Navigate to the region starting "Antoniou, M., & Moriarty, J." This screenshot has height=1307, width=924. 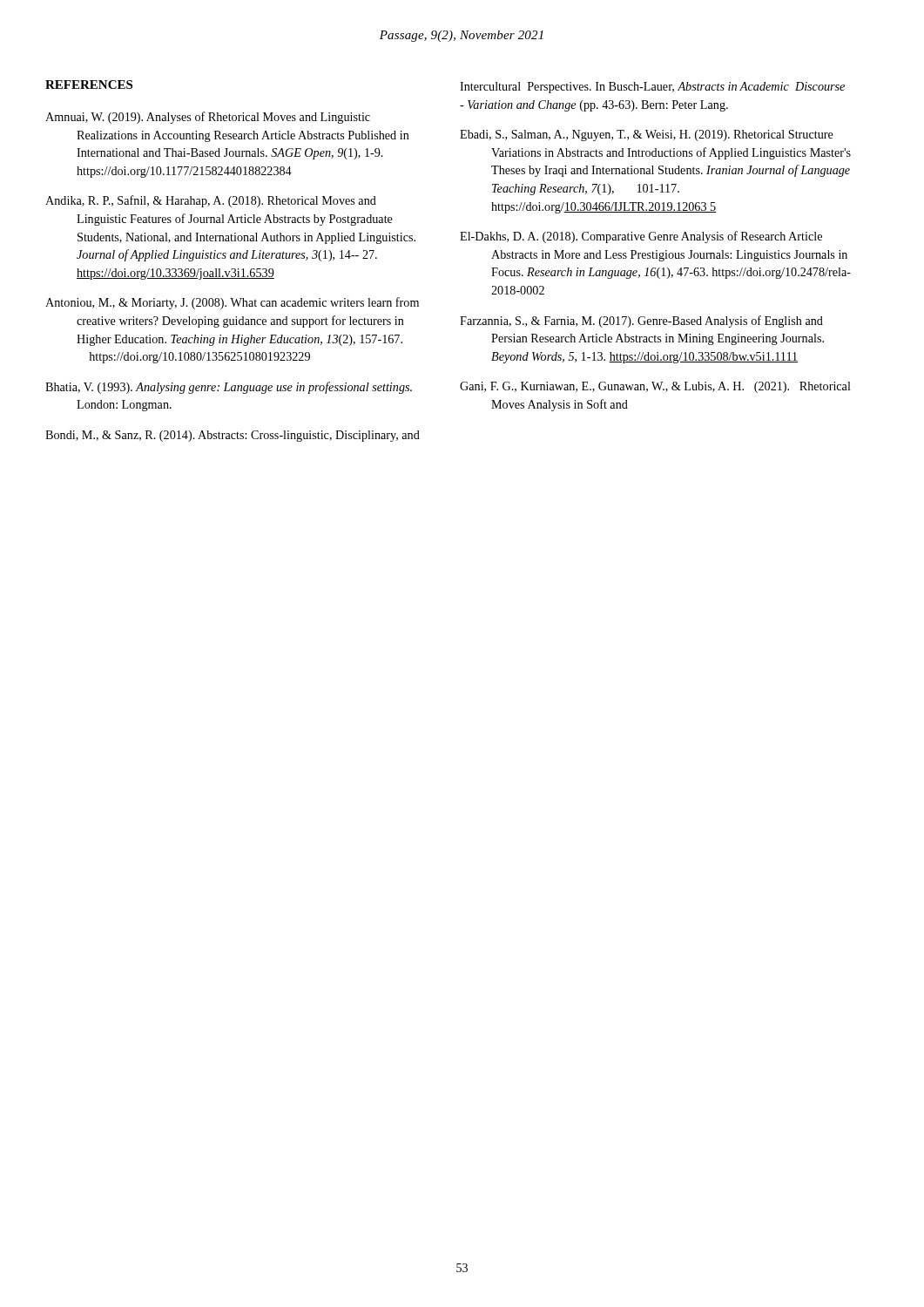coord(232,330)
